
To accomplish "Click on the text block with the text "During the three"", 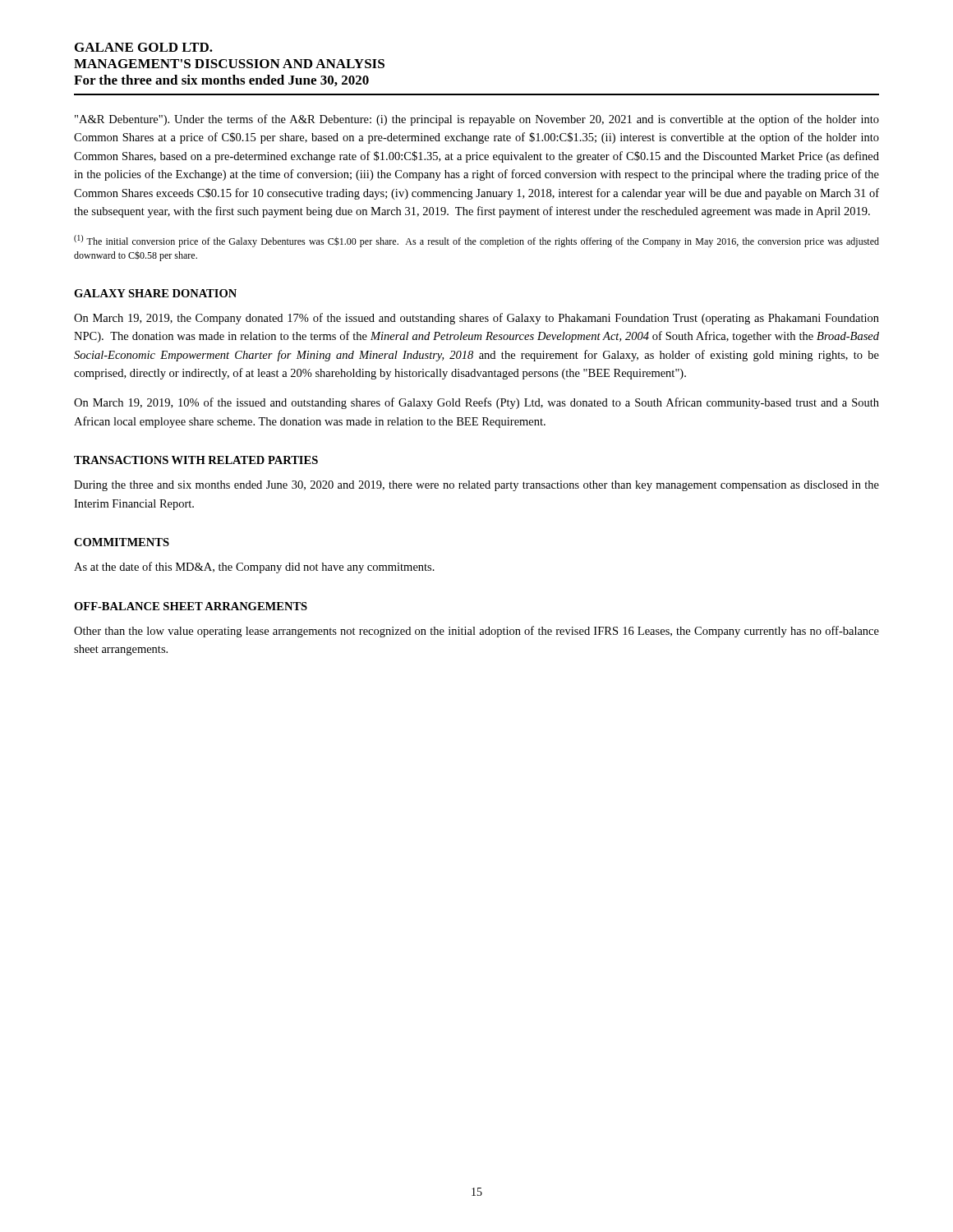I will click(476, 494).
